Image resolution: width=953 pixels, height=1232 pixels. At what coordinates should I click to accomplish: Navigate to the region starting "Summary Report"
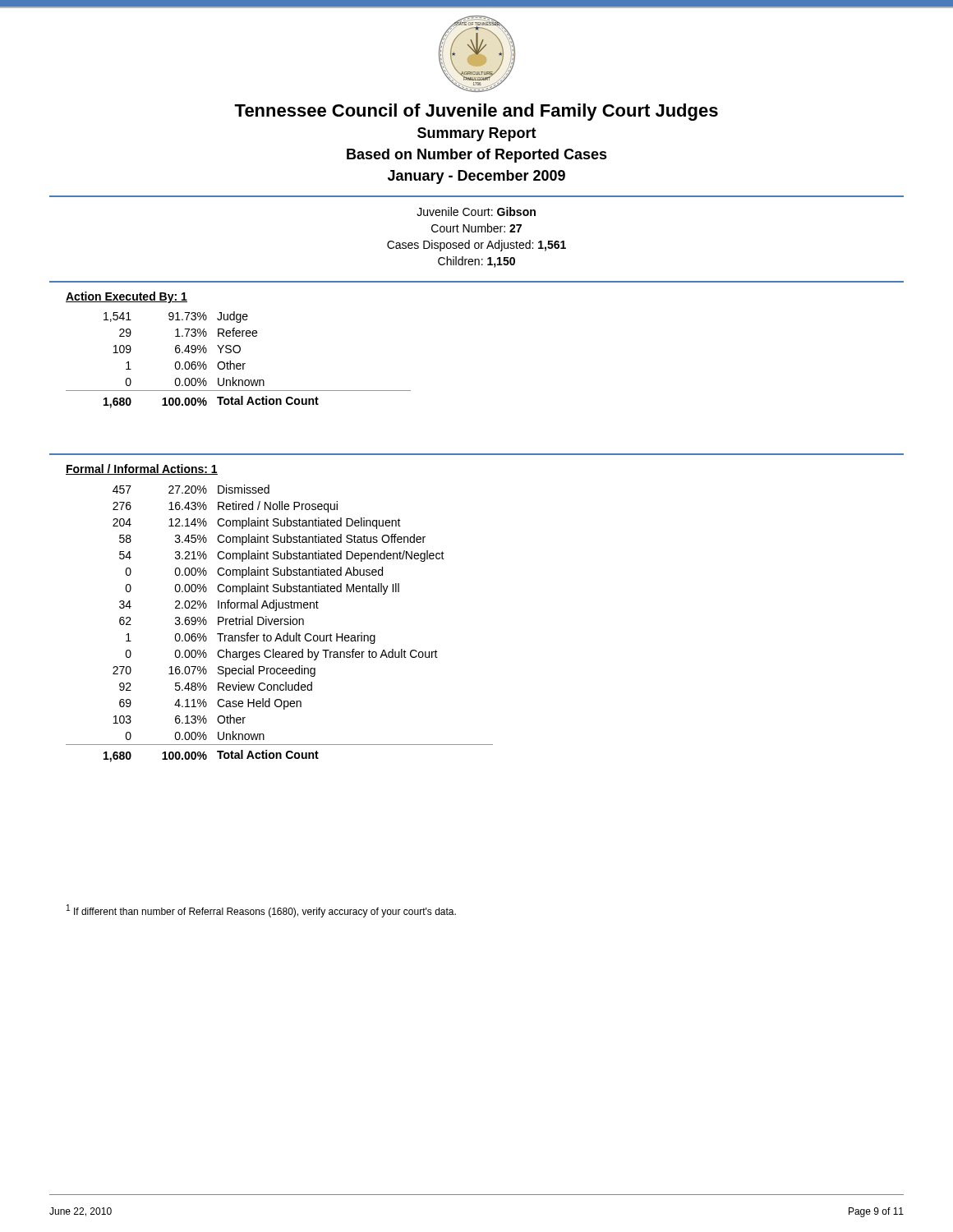(476, 133)
